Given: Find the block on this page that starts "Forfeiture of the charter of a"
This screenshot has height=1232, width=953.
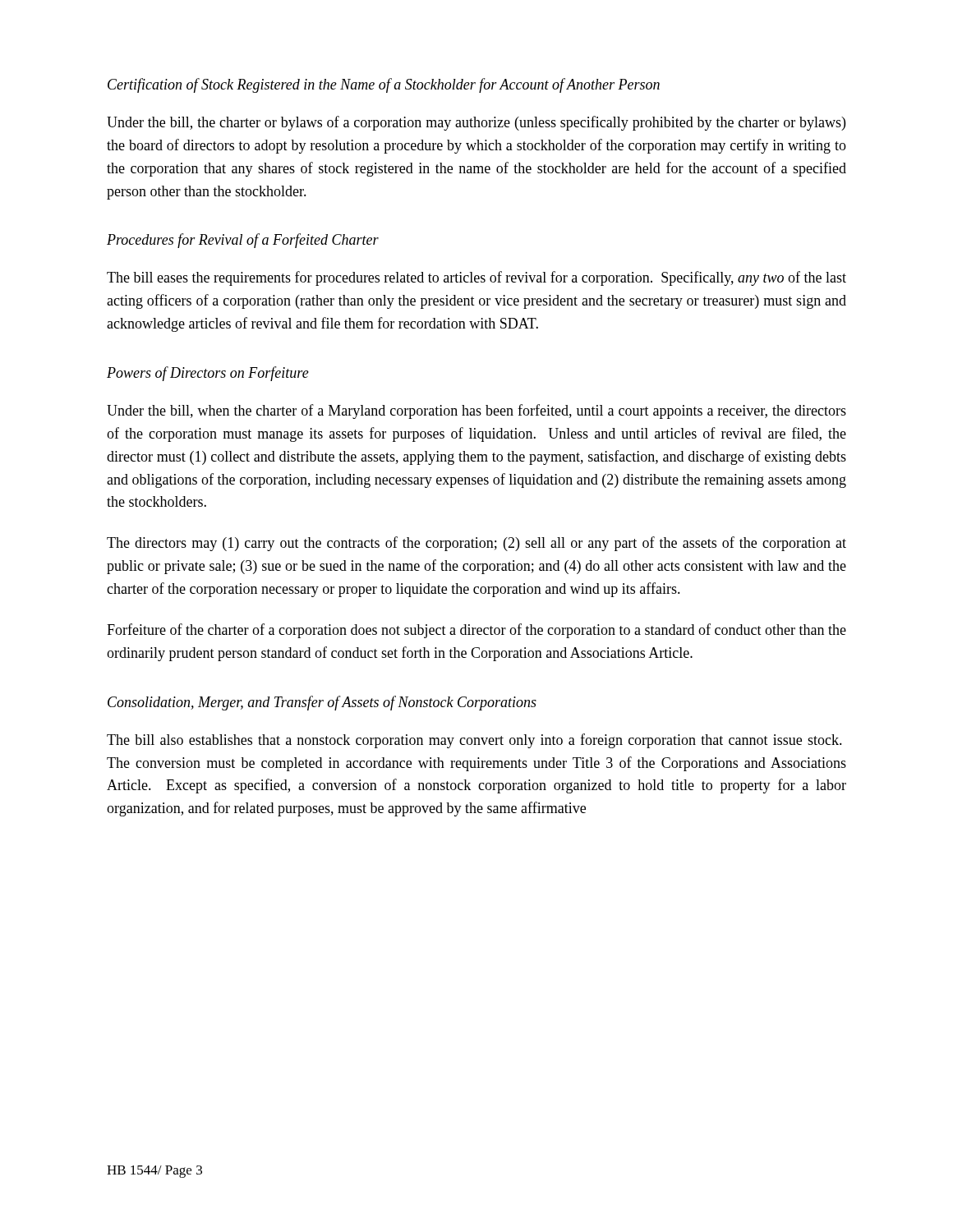Looking at the screenshot, I should (476, 641).
